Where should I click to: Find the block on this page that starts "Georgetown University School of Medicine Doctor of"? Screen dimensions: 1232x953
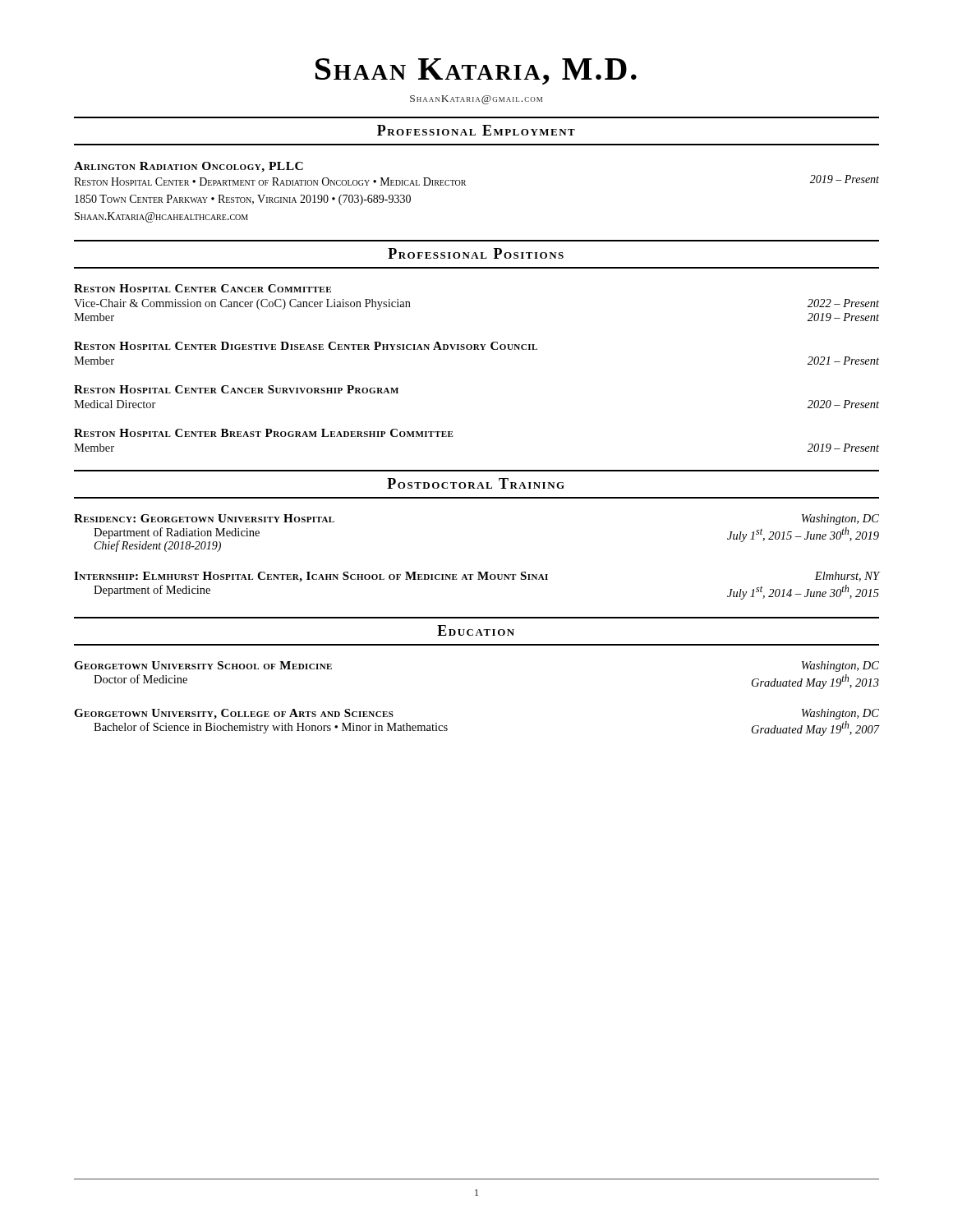(204, 667)
